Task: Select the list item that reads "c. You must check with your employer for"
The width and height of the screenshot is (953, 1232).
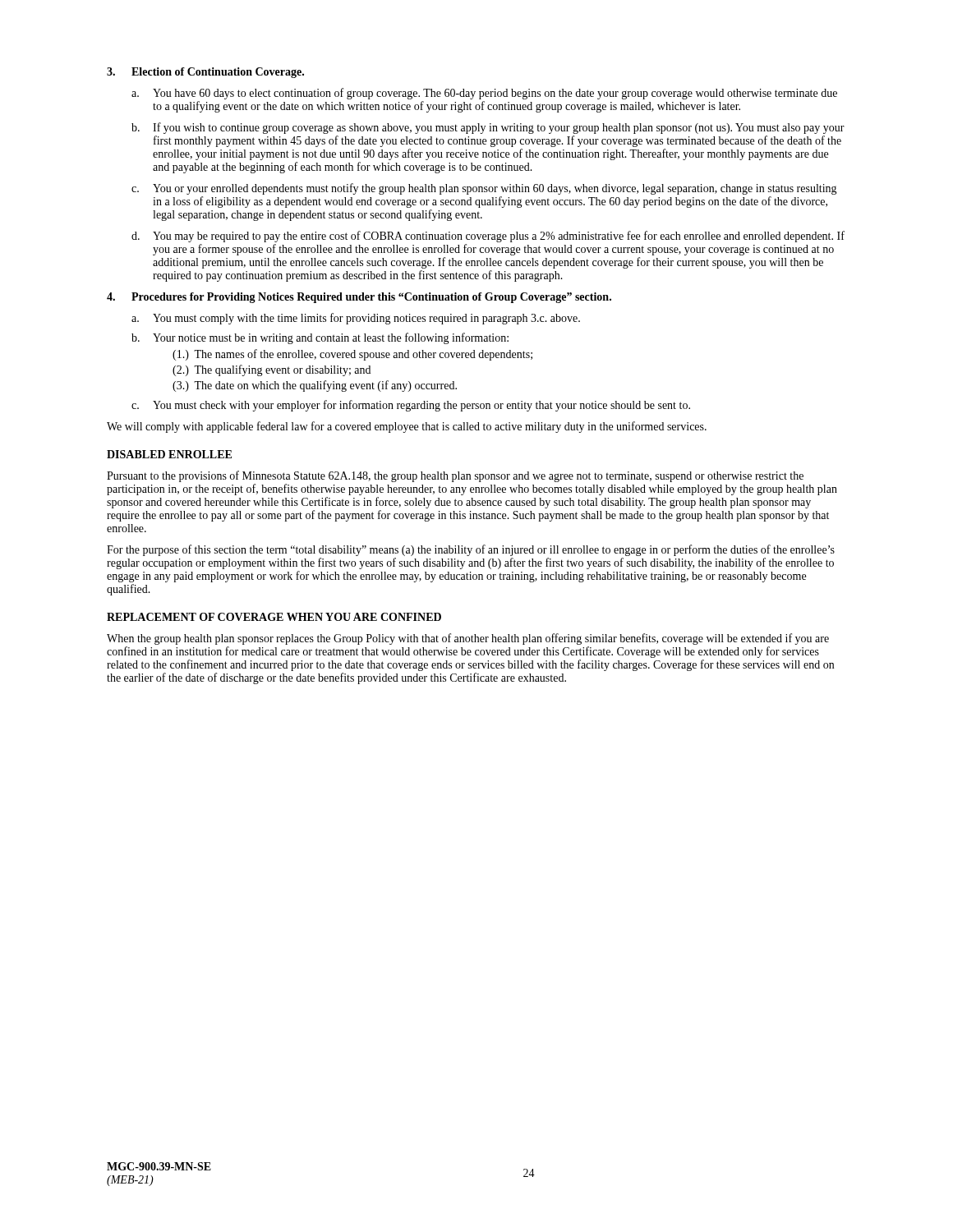Action: [489, 406]
